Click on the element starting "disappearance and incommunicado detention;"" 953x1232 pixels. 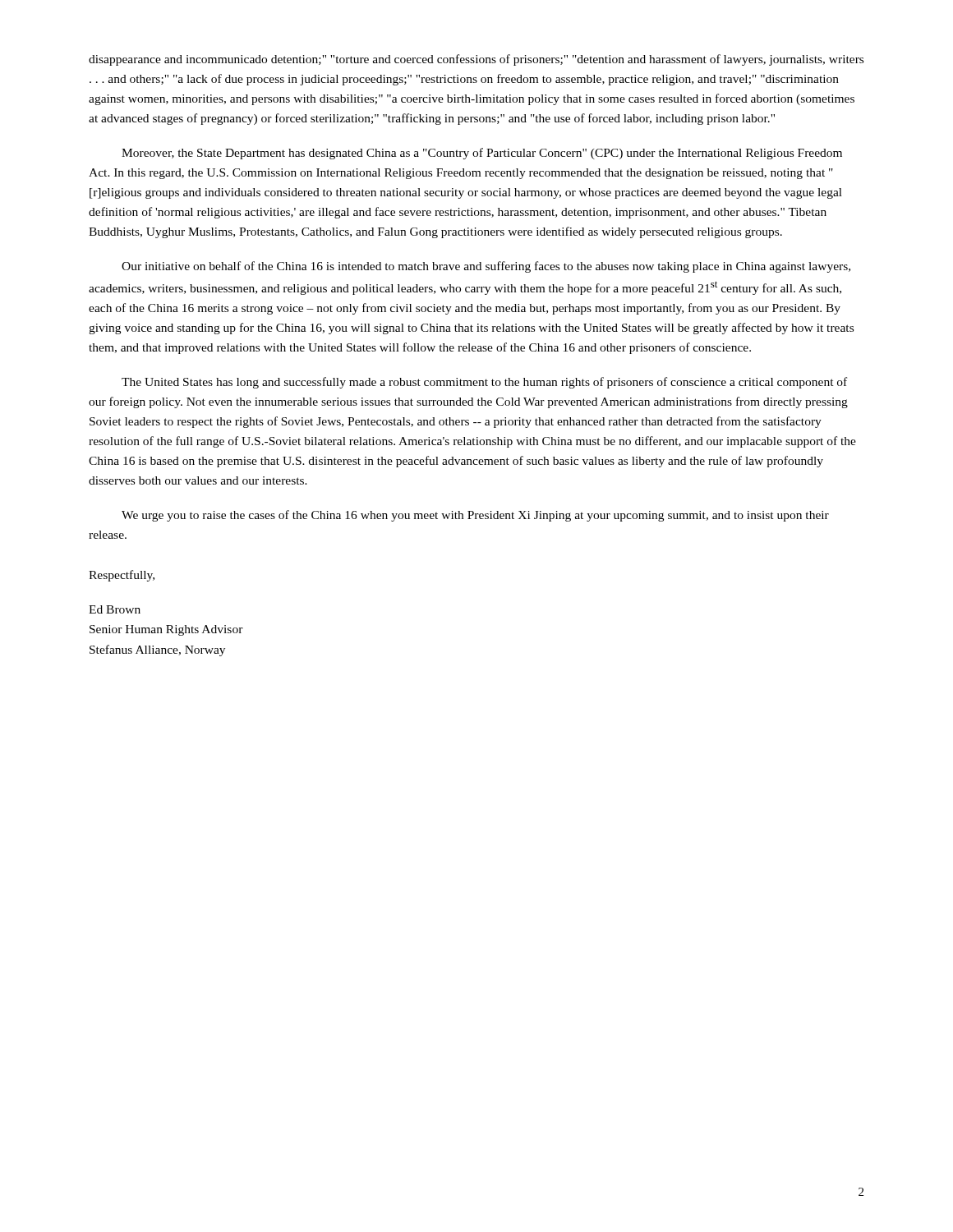pyautogui.click(x=476, y=89)
